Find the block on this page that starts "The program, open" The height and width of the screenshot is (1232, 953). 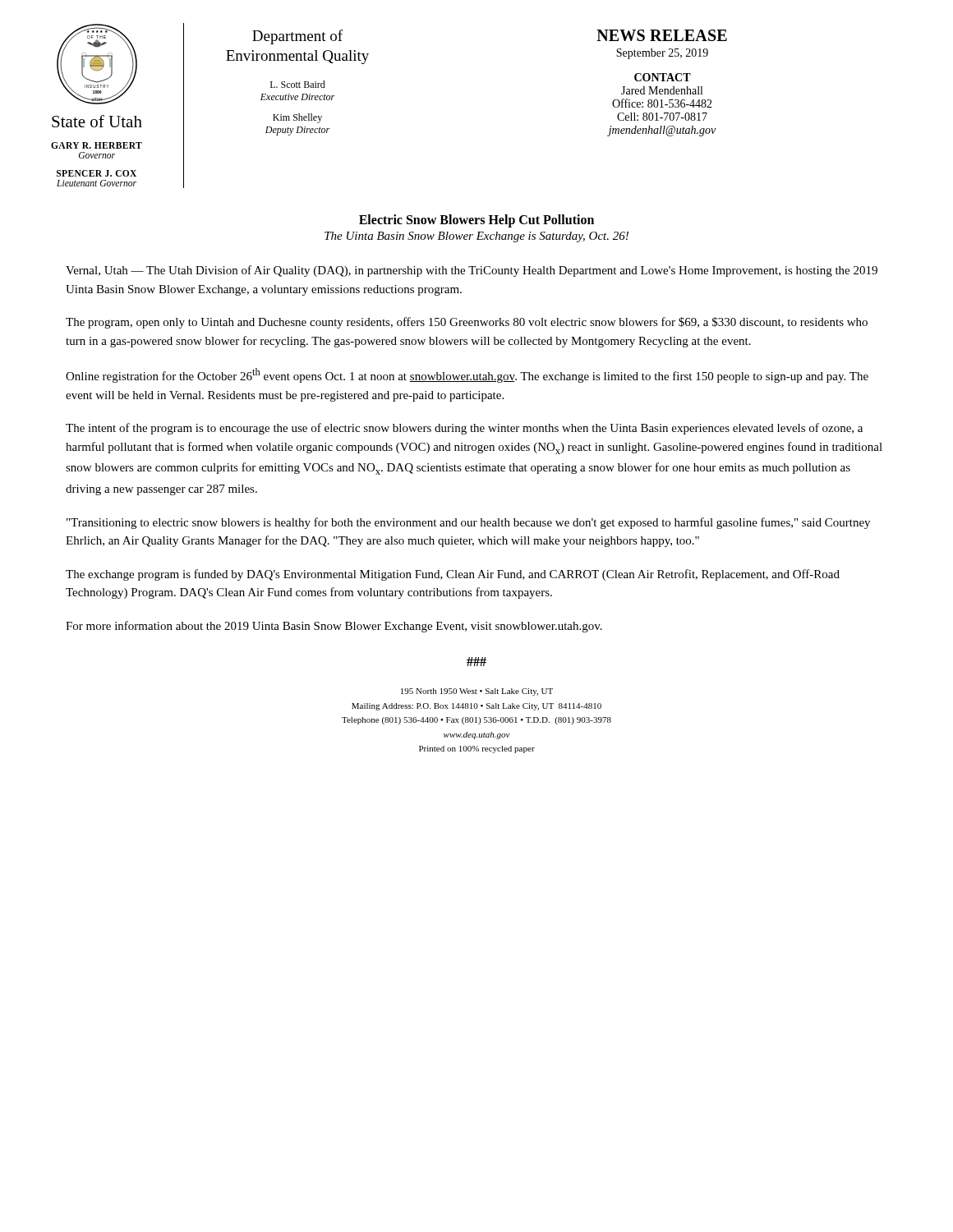(x=467, y=331)
